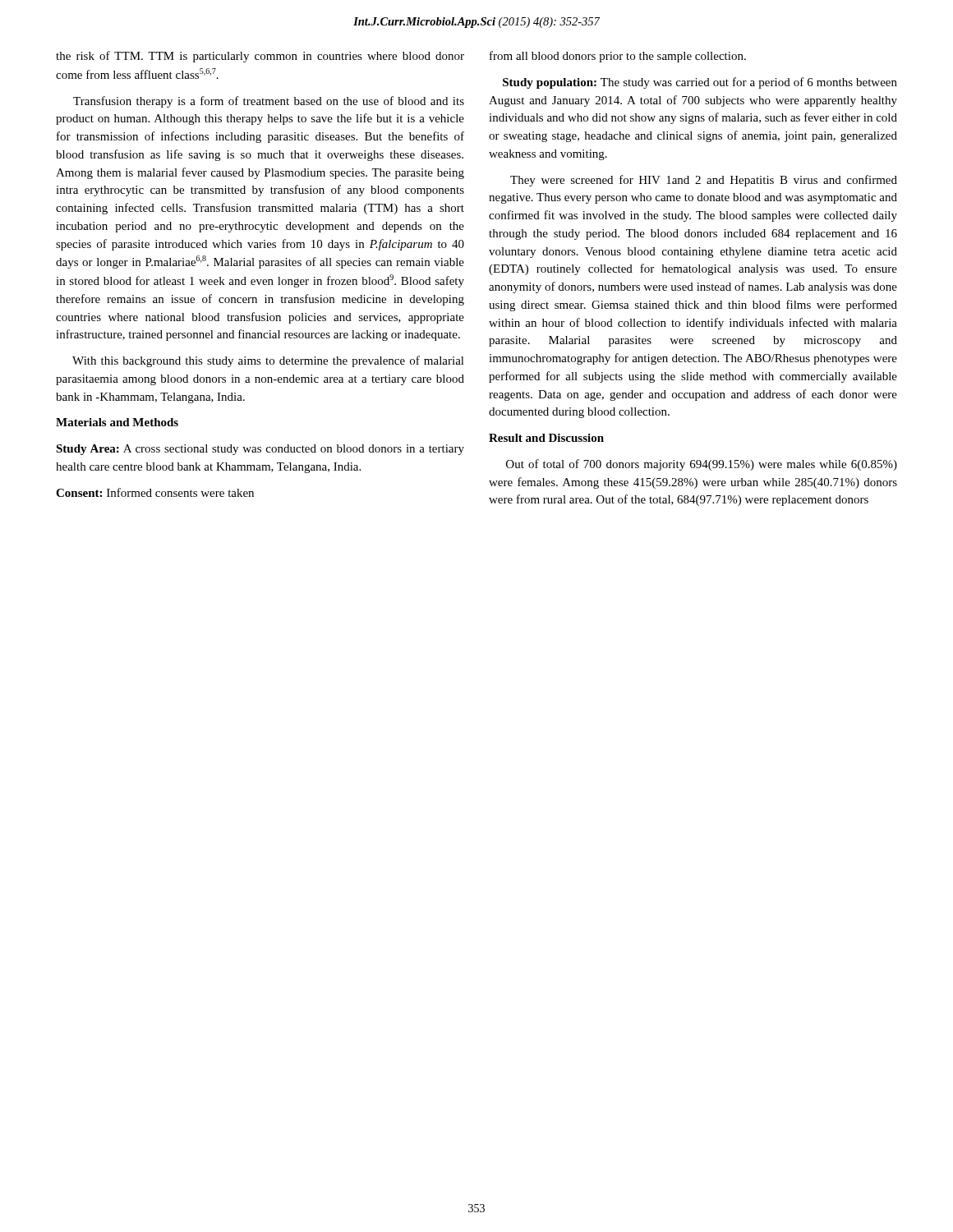The width and height of the screenshot is (953, 1232).
Task: Find "Consent: Informed consents were taken" on this page
Action: (260, 493)
